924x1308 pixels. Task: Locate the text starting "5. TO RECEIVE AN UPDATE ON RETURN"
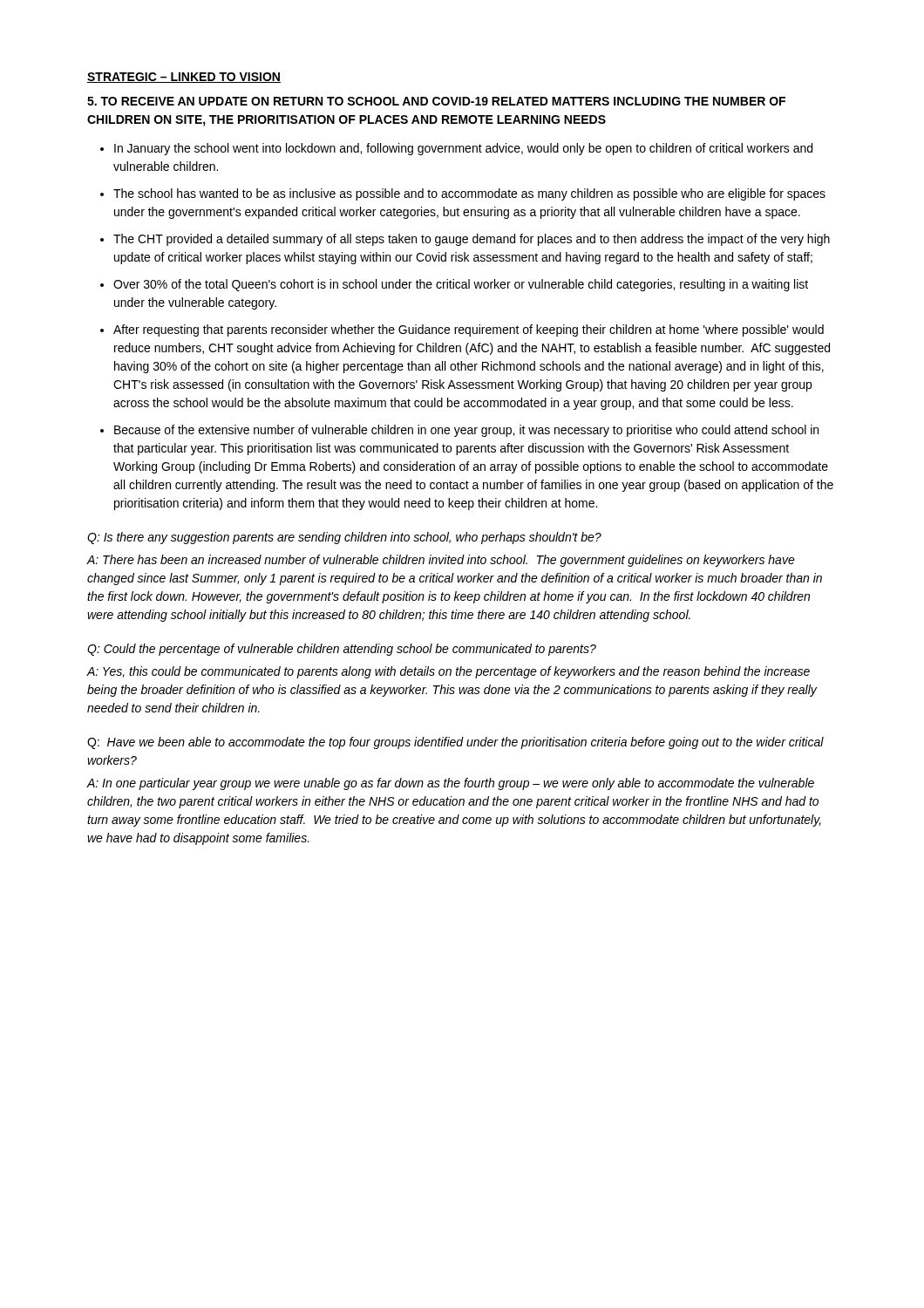[437, 110]
